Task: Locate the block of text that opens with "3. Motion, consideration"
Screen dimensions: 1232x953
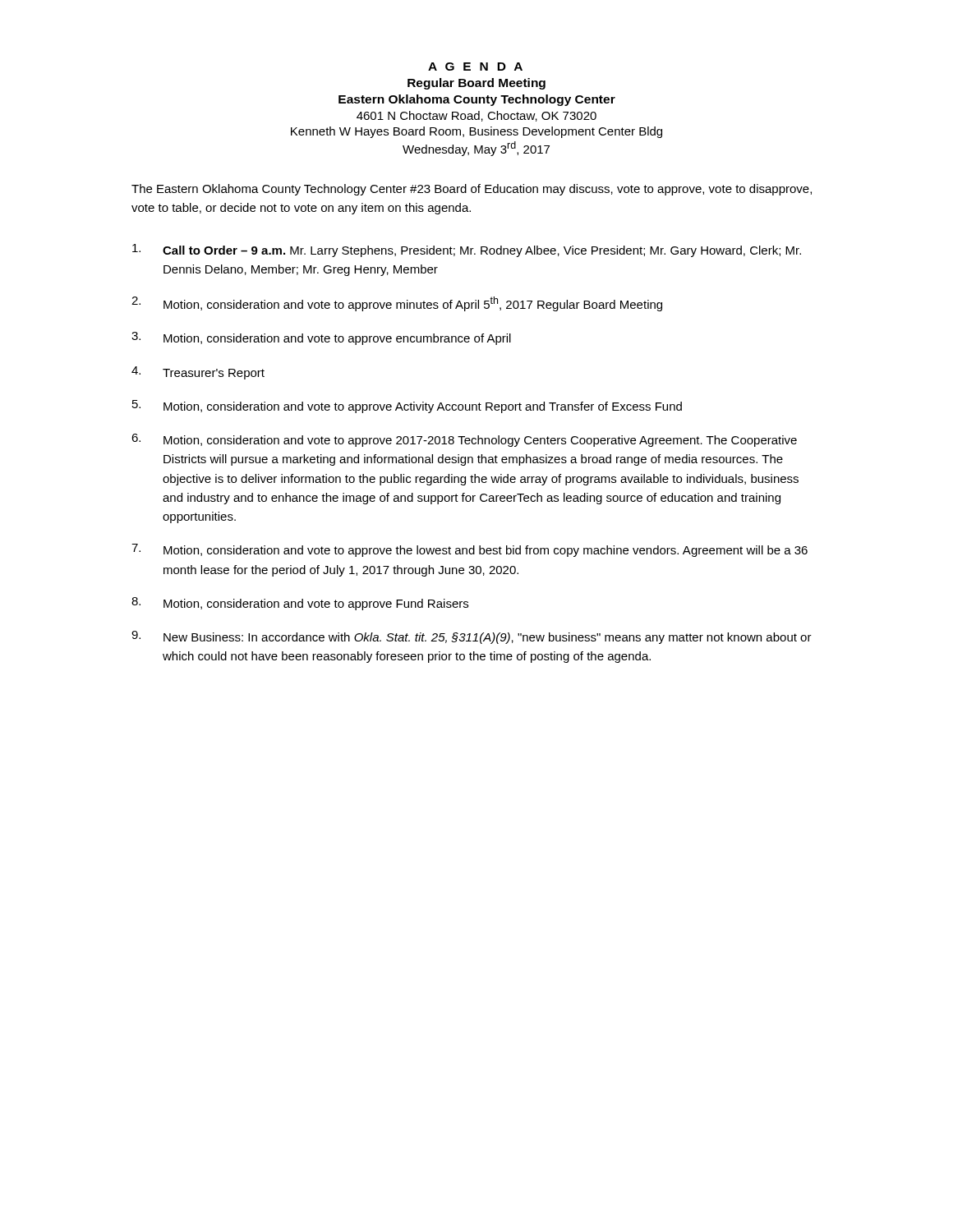Action: click(476, 338)
